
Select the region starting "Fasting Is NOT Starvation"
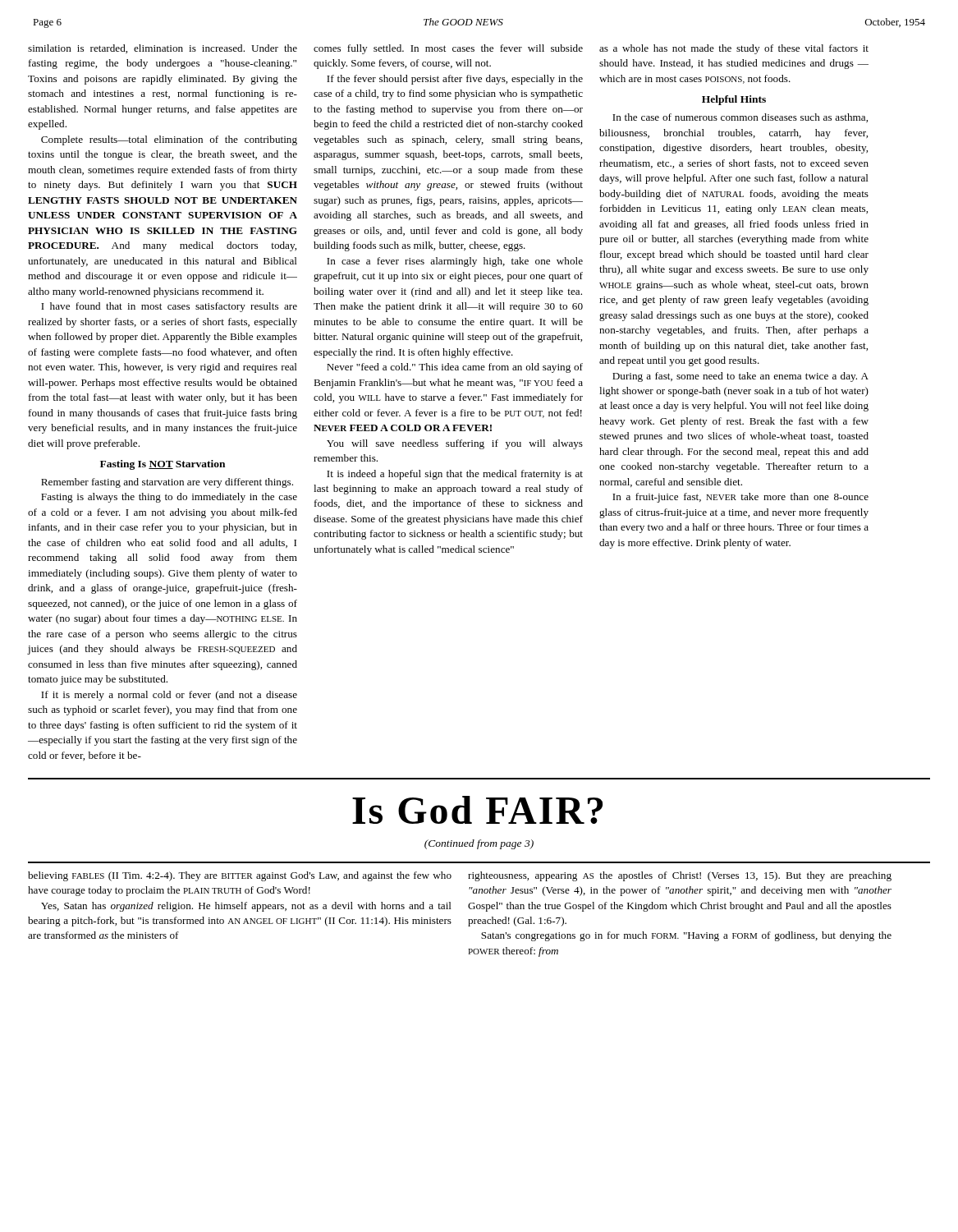coord(163,464)
